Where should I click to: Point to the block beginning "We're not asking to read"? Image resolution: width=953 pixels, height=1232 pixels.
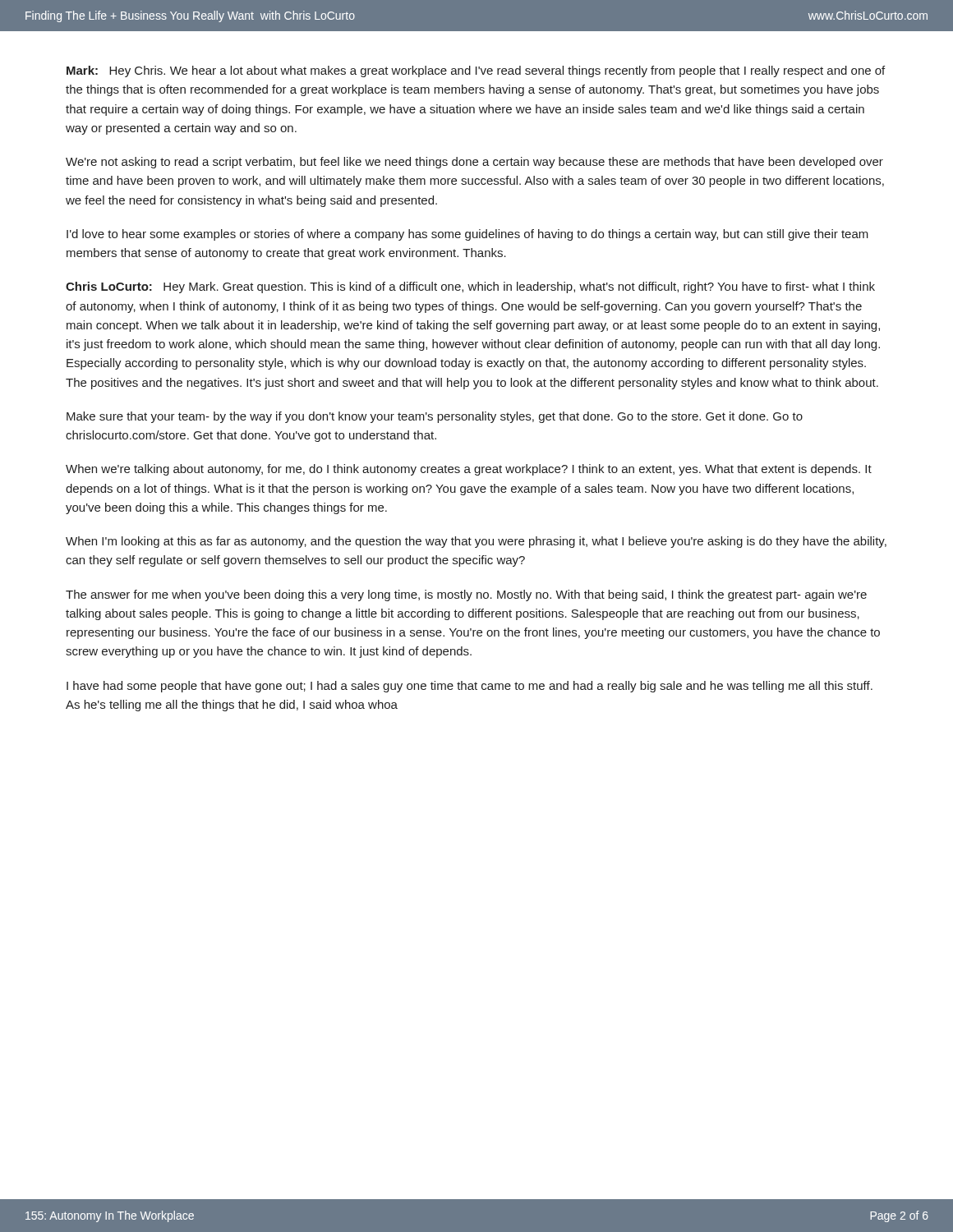coord(475,180)
